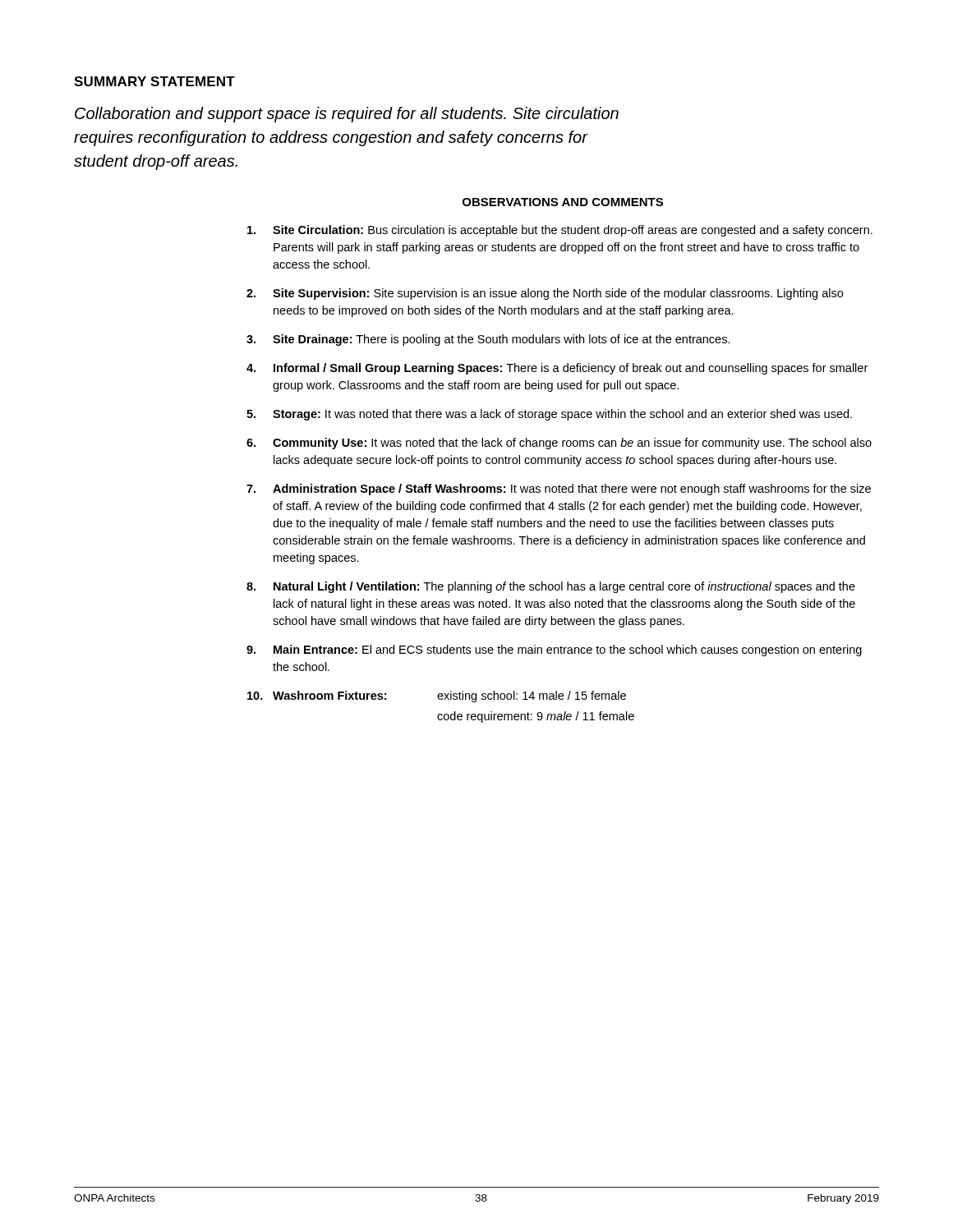Select the text block that reads "Collaboration and support space is required for all"
Image resolution: width=953 pixels, height=1232 pixels.
coord(347,137)
